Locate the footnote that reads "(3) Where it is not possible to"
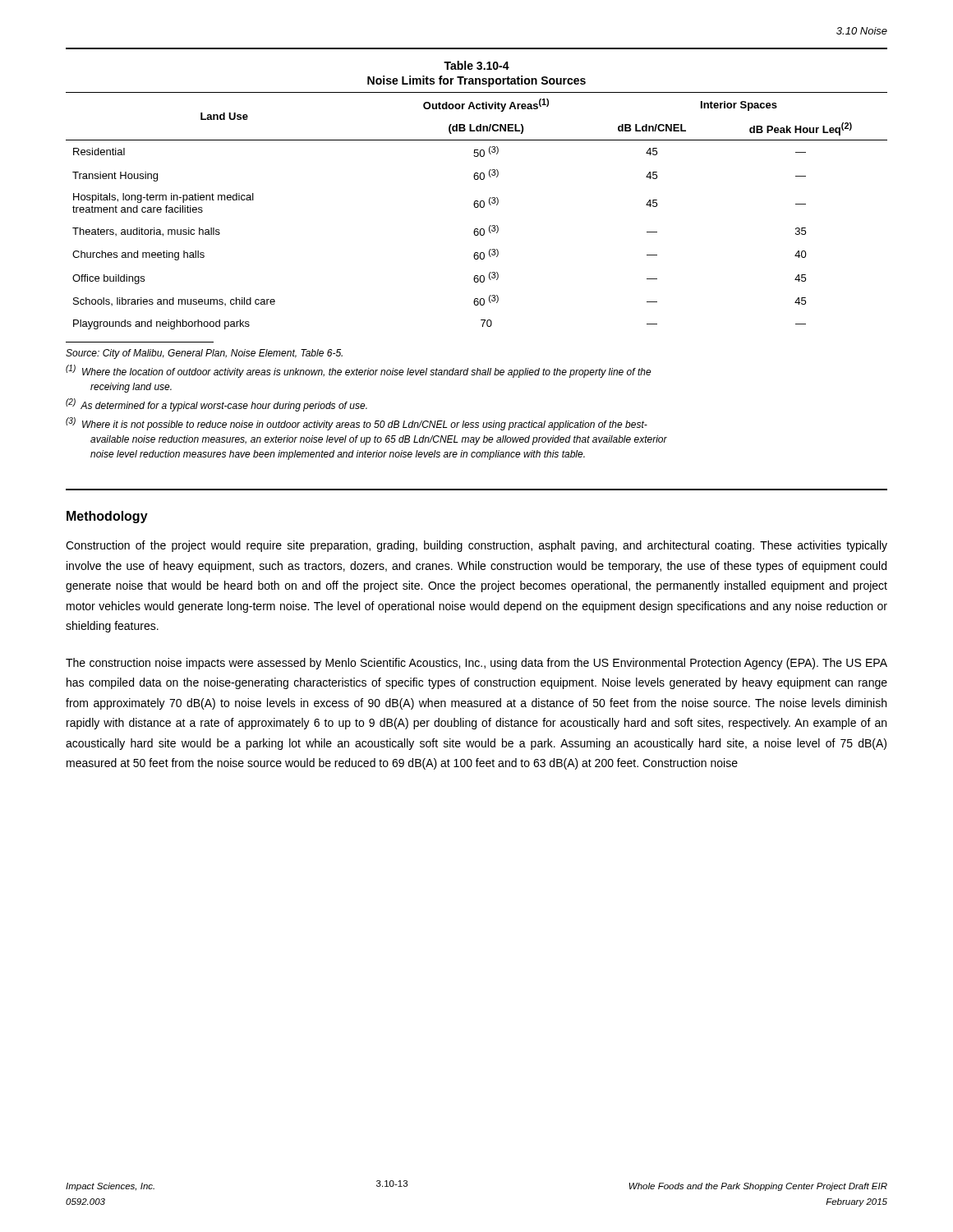This screenshot has height=1232, width=953. tap(366, 438)
